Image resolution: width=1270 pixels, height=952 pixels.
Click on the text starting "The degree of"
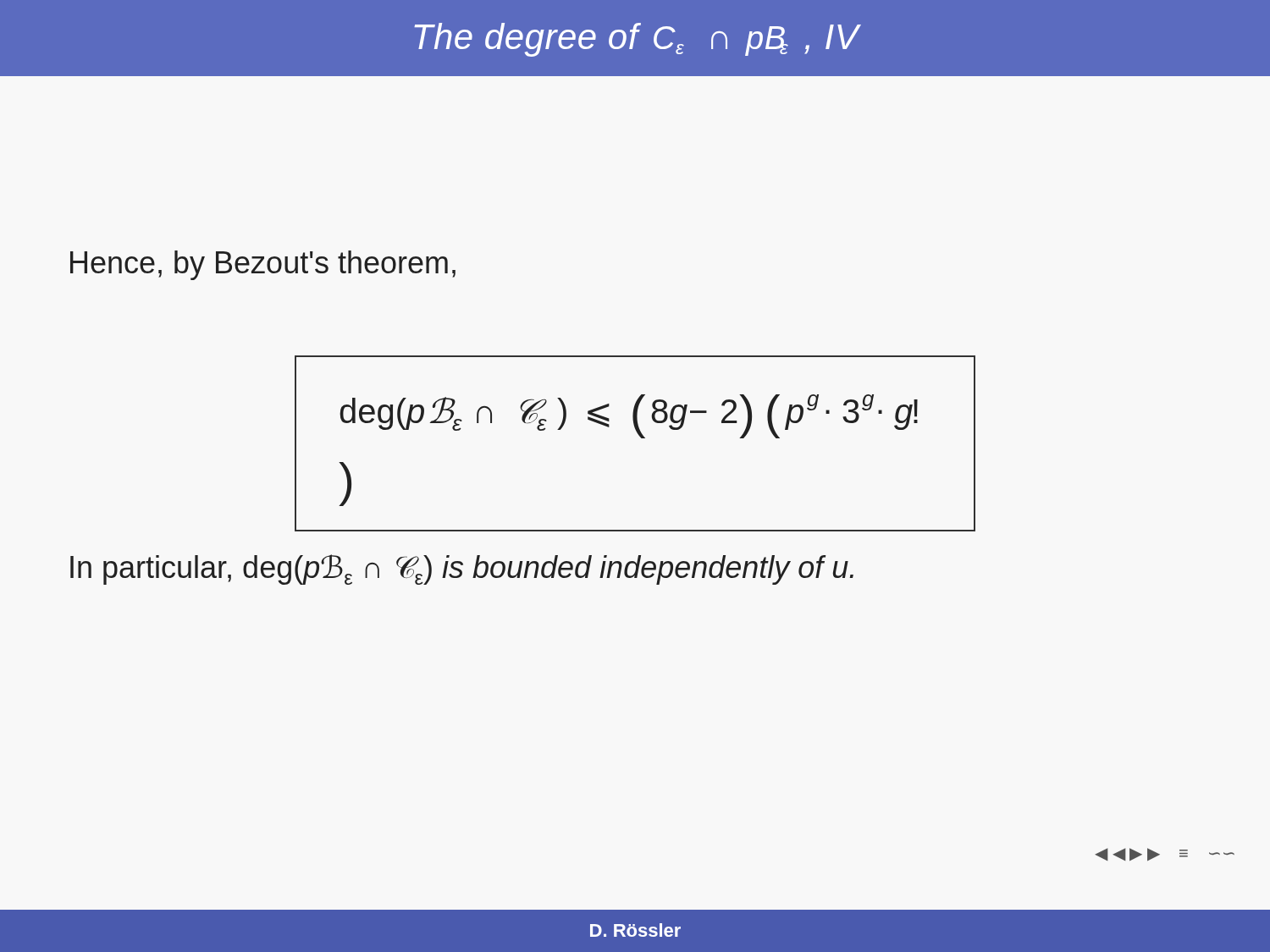click(635, 38)
